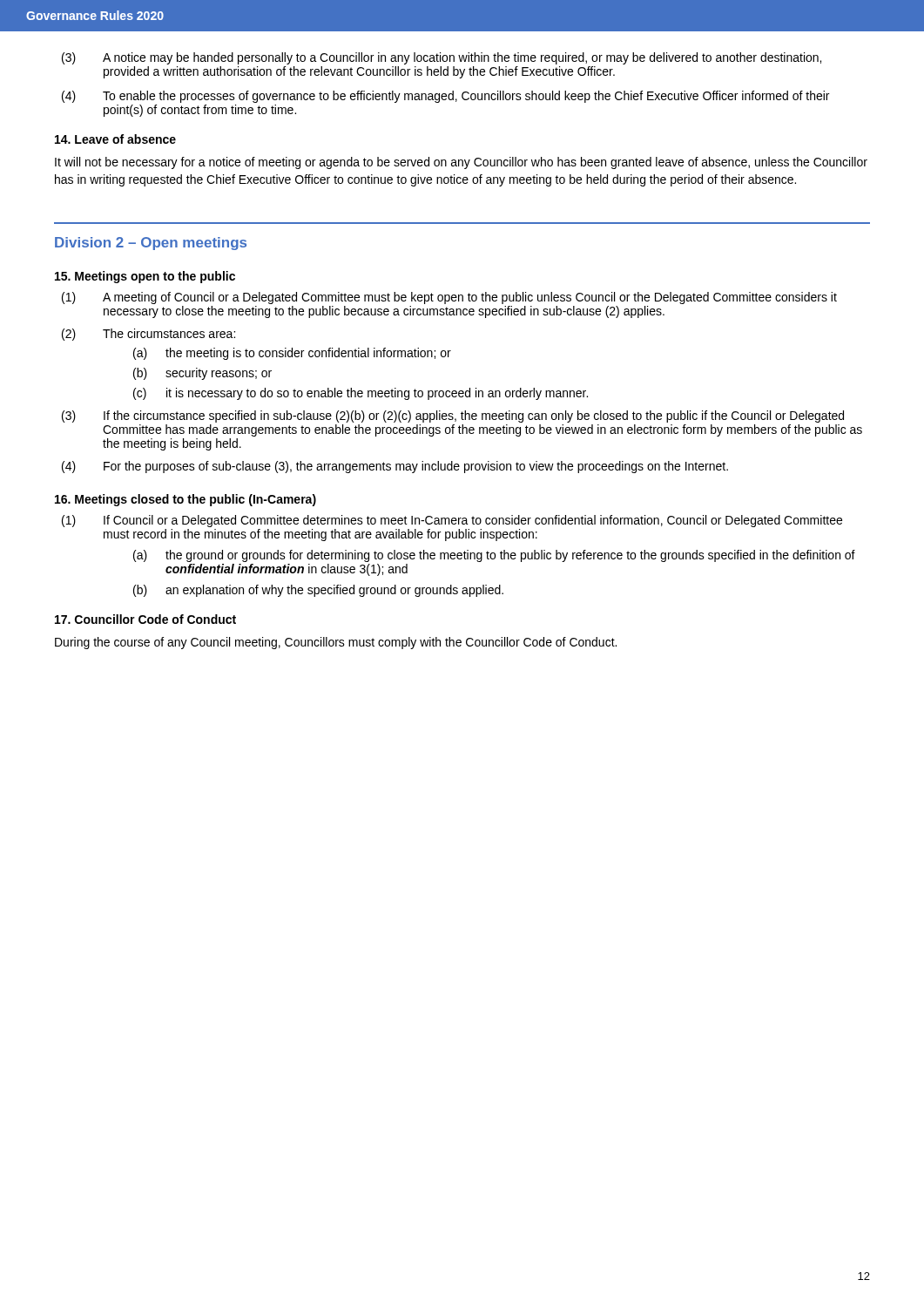Click the passage that begins "(3) A notice"
Screen dimensions: 1307x924
click(x=462, y=65)
